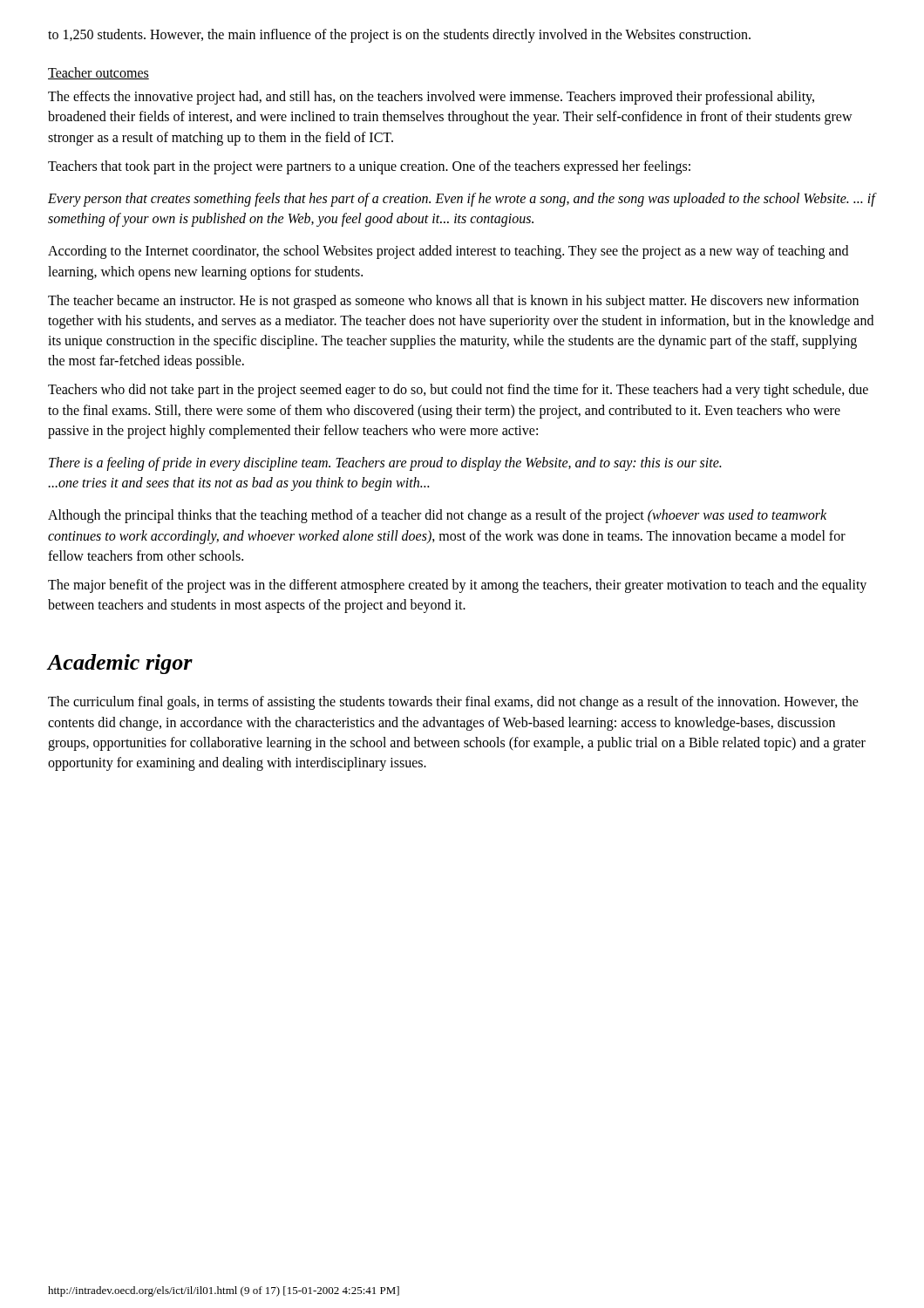Locate the block of text that opens with "to 1,250 students. However, the main"

(x=462, y=35)
